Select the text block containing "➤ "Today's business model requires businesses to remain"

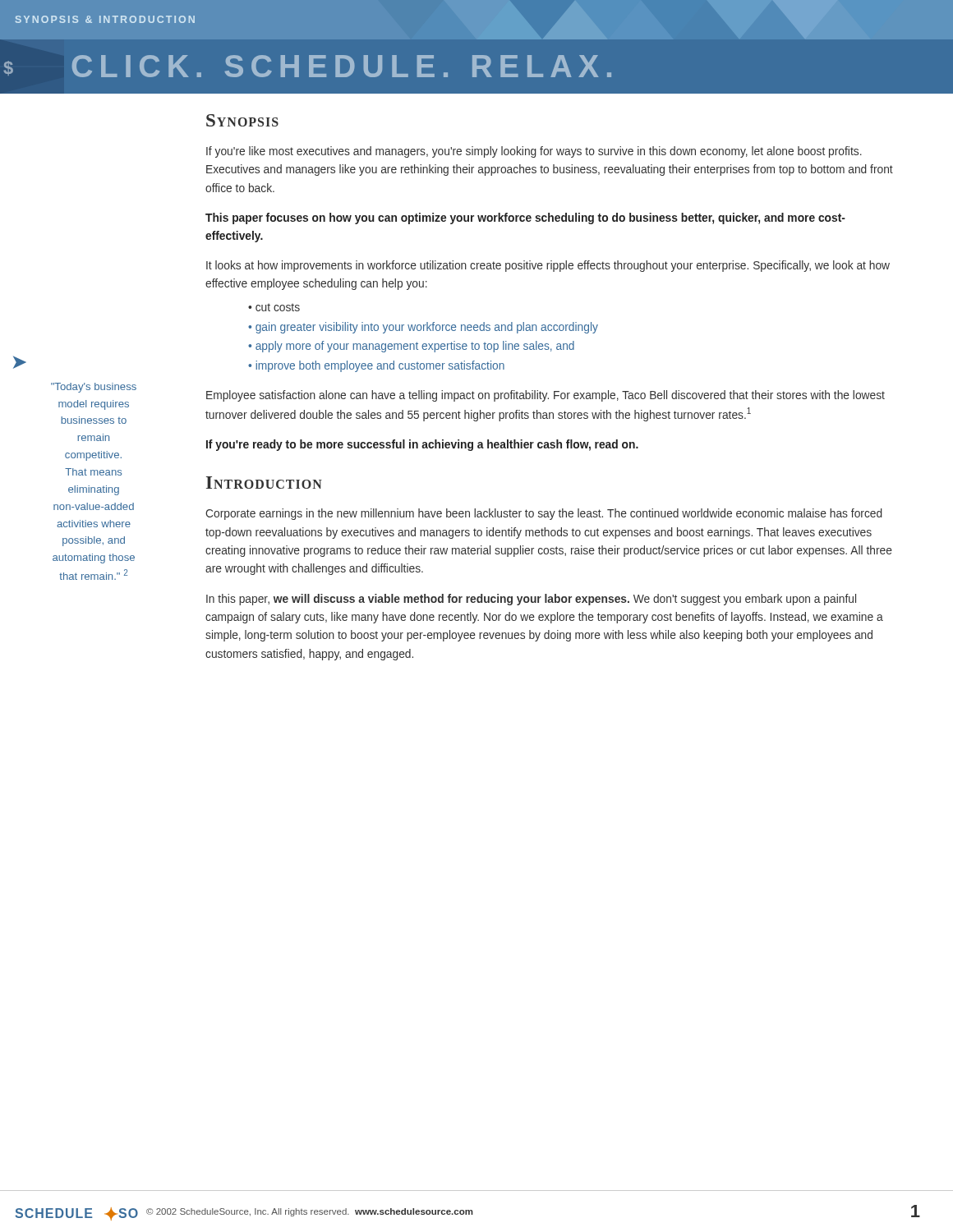94,467
